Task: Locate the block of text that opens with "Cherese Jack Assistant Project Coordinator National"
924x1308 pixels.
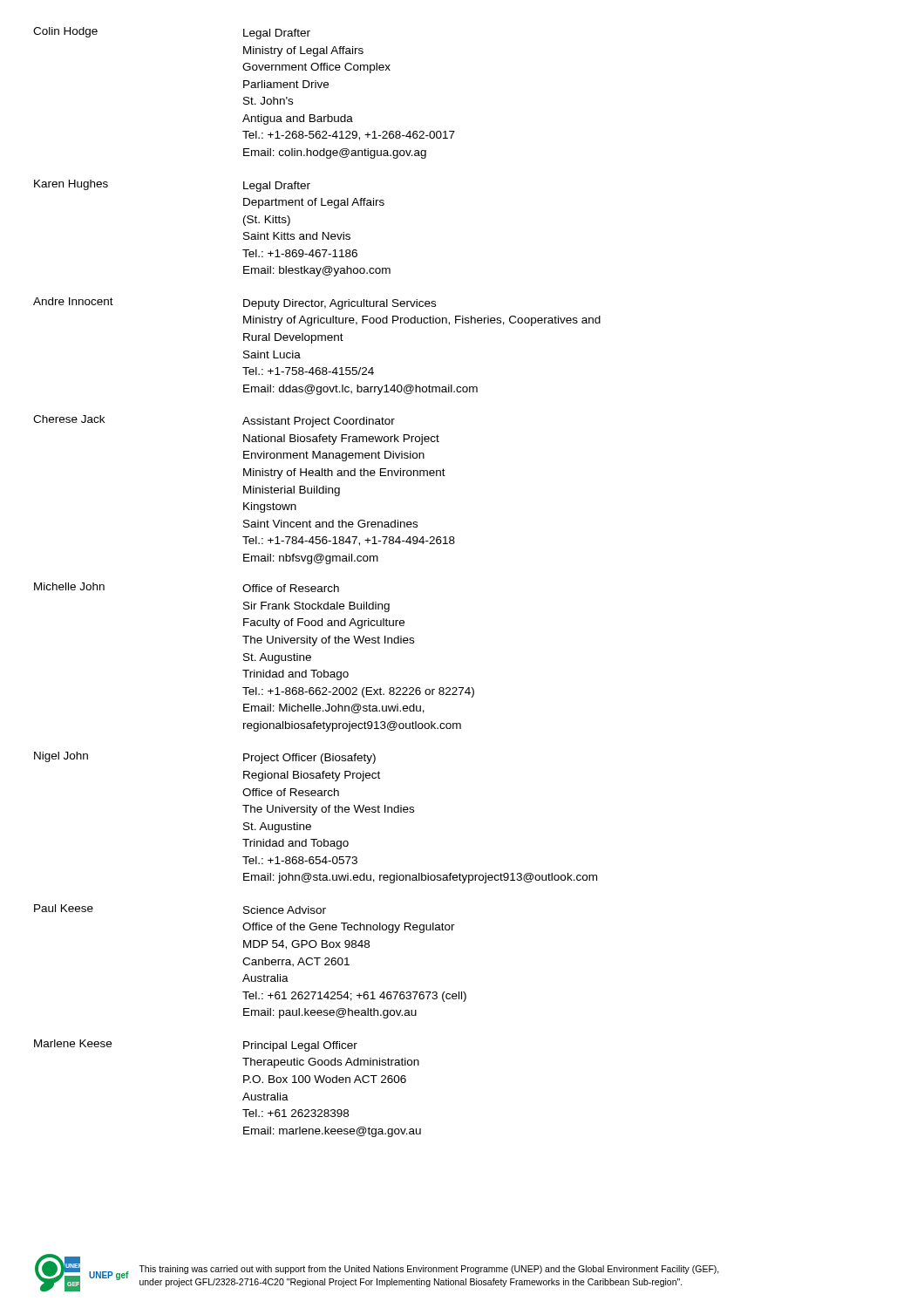Action: click(244, 490)
